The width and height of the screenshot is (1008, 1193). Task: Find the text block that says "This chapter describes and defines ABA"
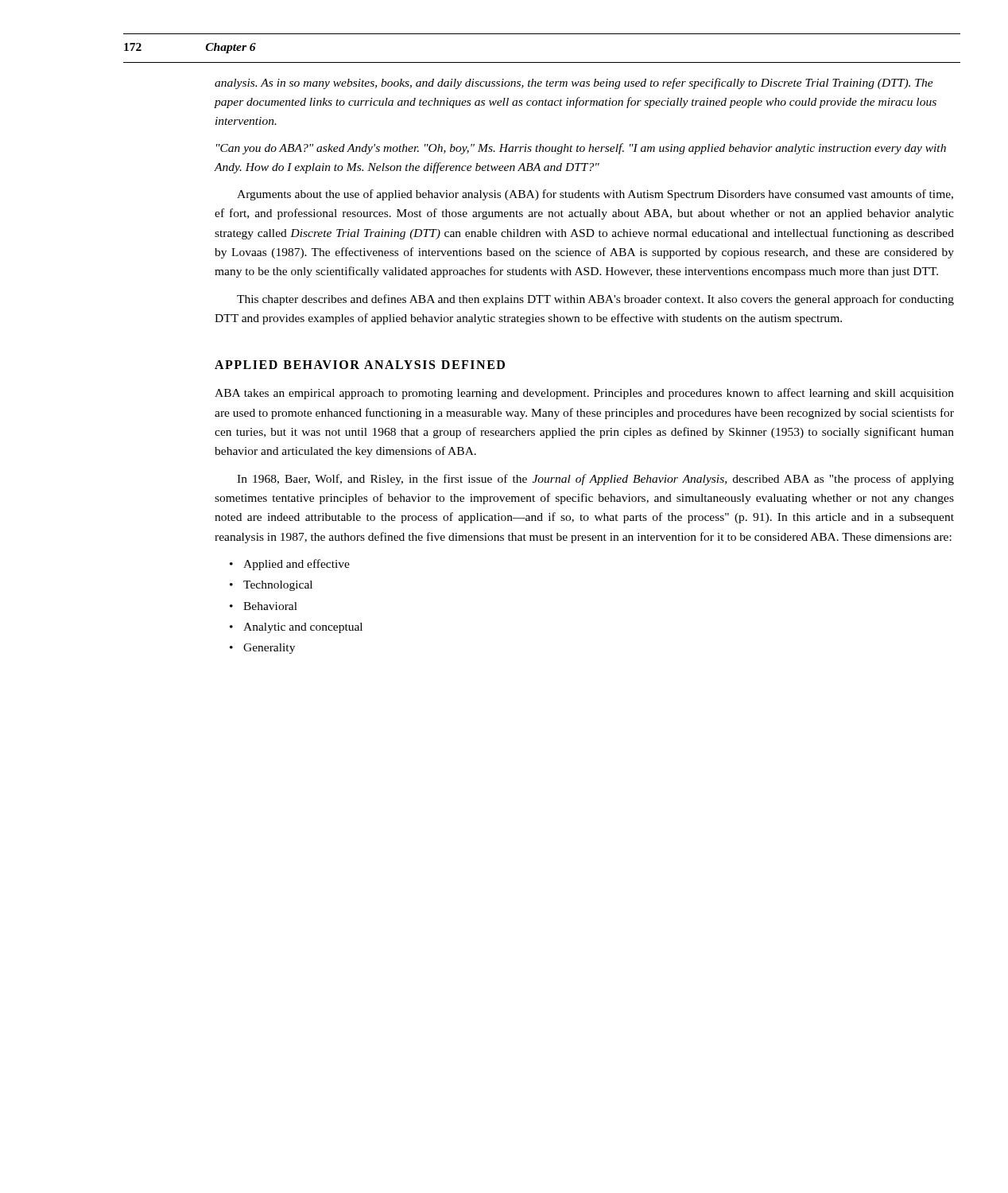[x=584, y=309]
